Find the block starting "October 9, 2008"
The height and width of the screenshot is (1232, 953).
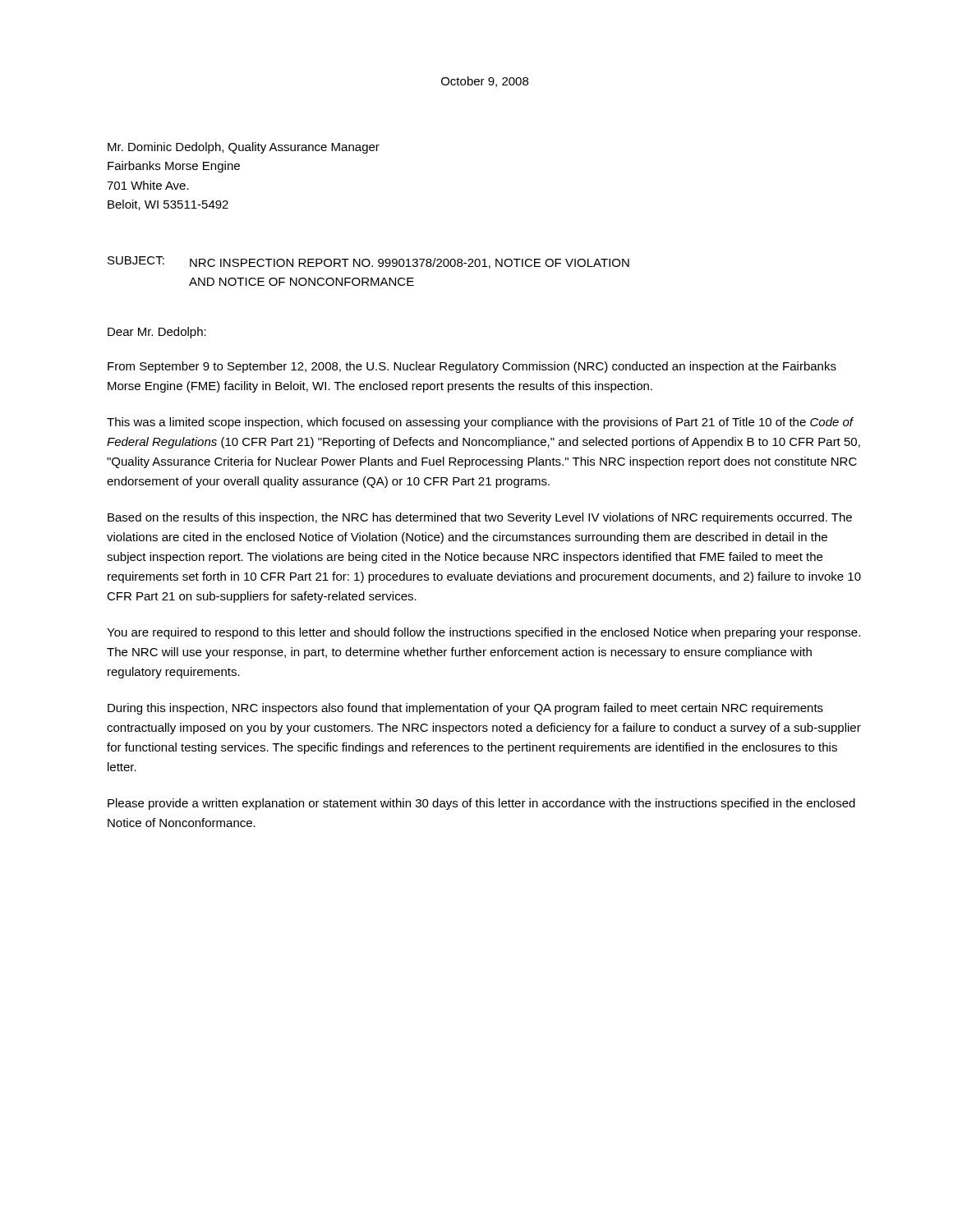point(485,81)
